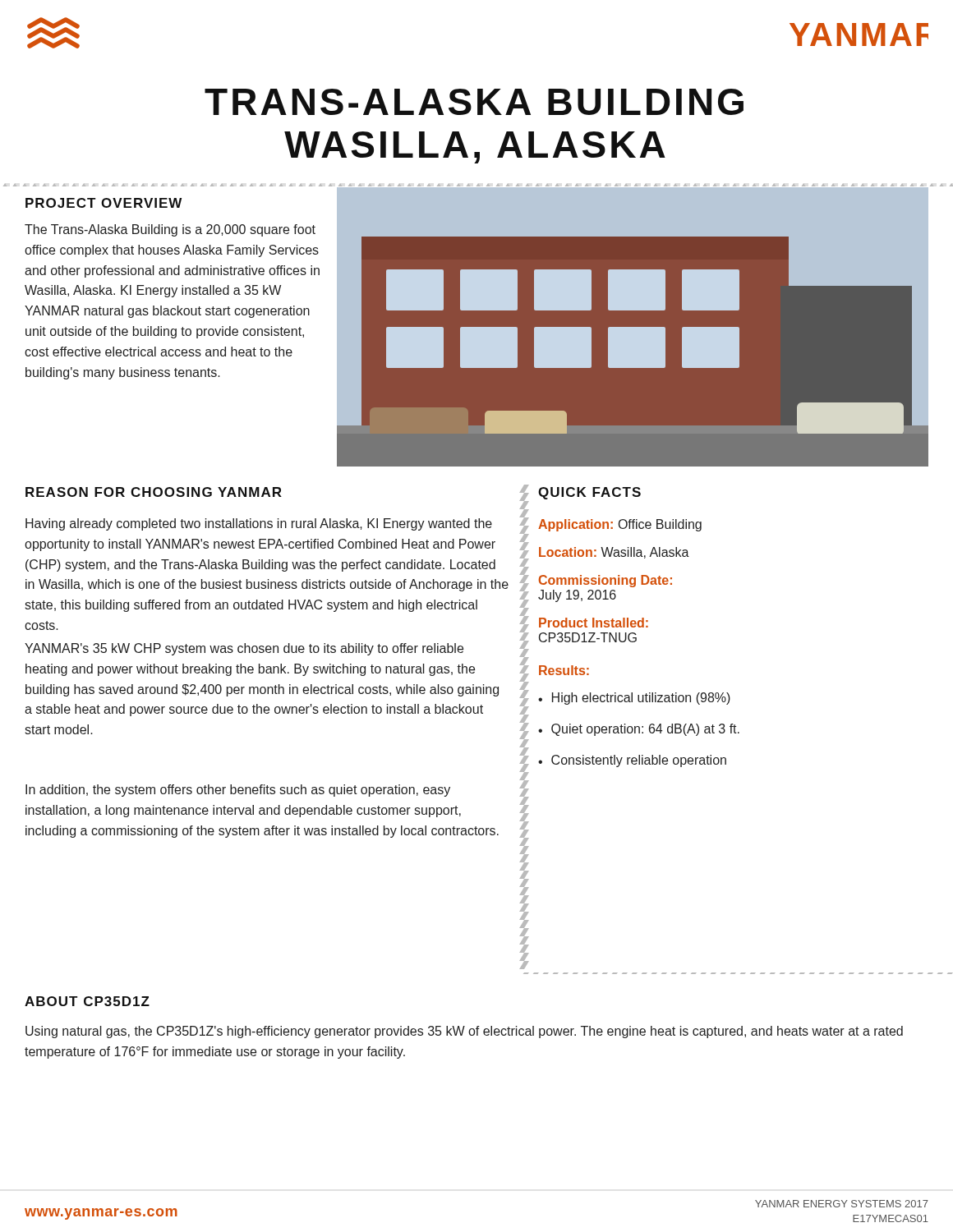Point to the passage starting "TRANS-ALASKA BUILDINGWASILLA, ALASKA"
The width and height of the screenshot is (953, 1232).
point(476,124)
